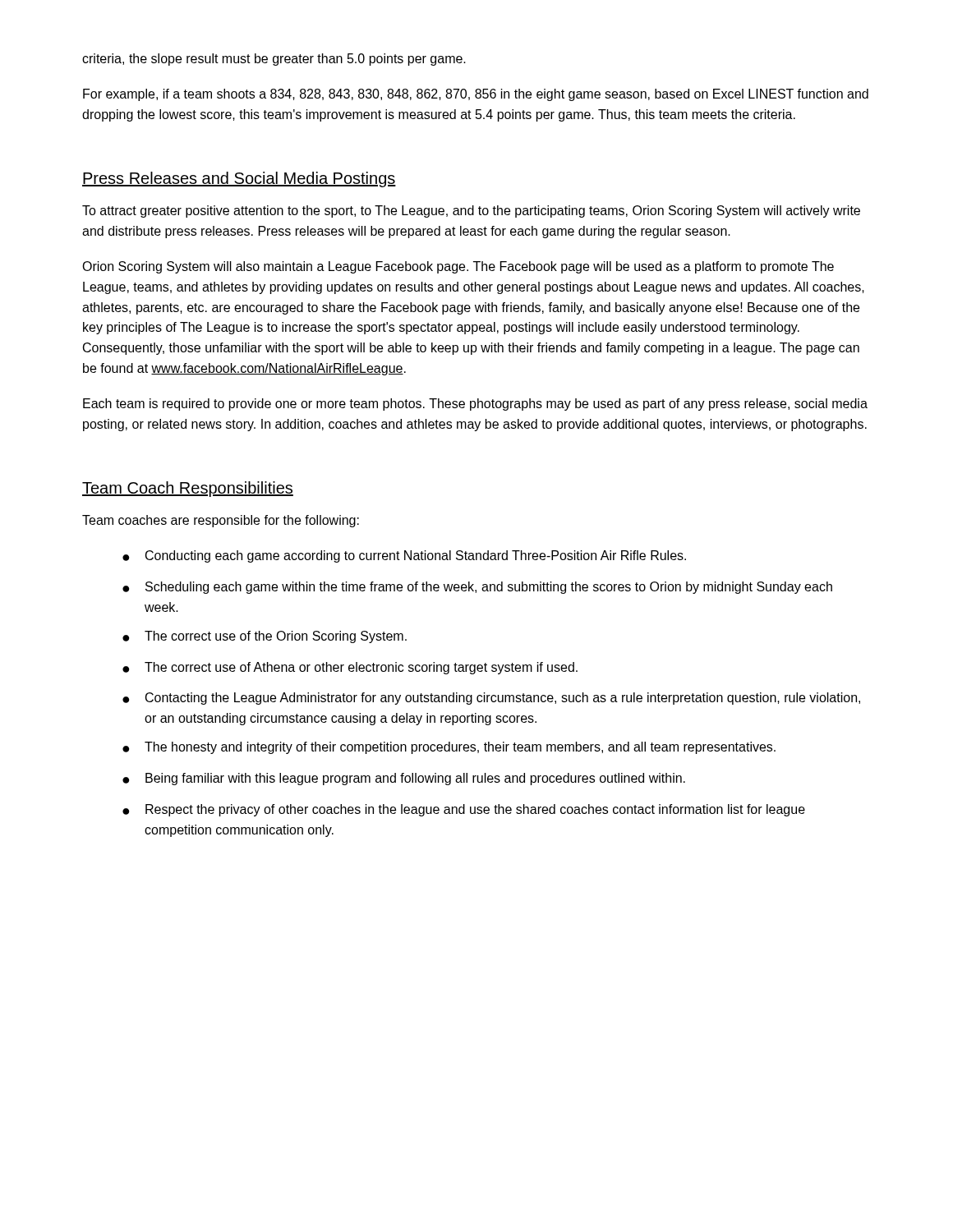Find the text block containing "Each team is required"

(475, 414)
